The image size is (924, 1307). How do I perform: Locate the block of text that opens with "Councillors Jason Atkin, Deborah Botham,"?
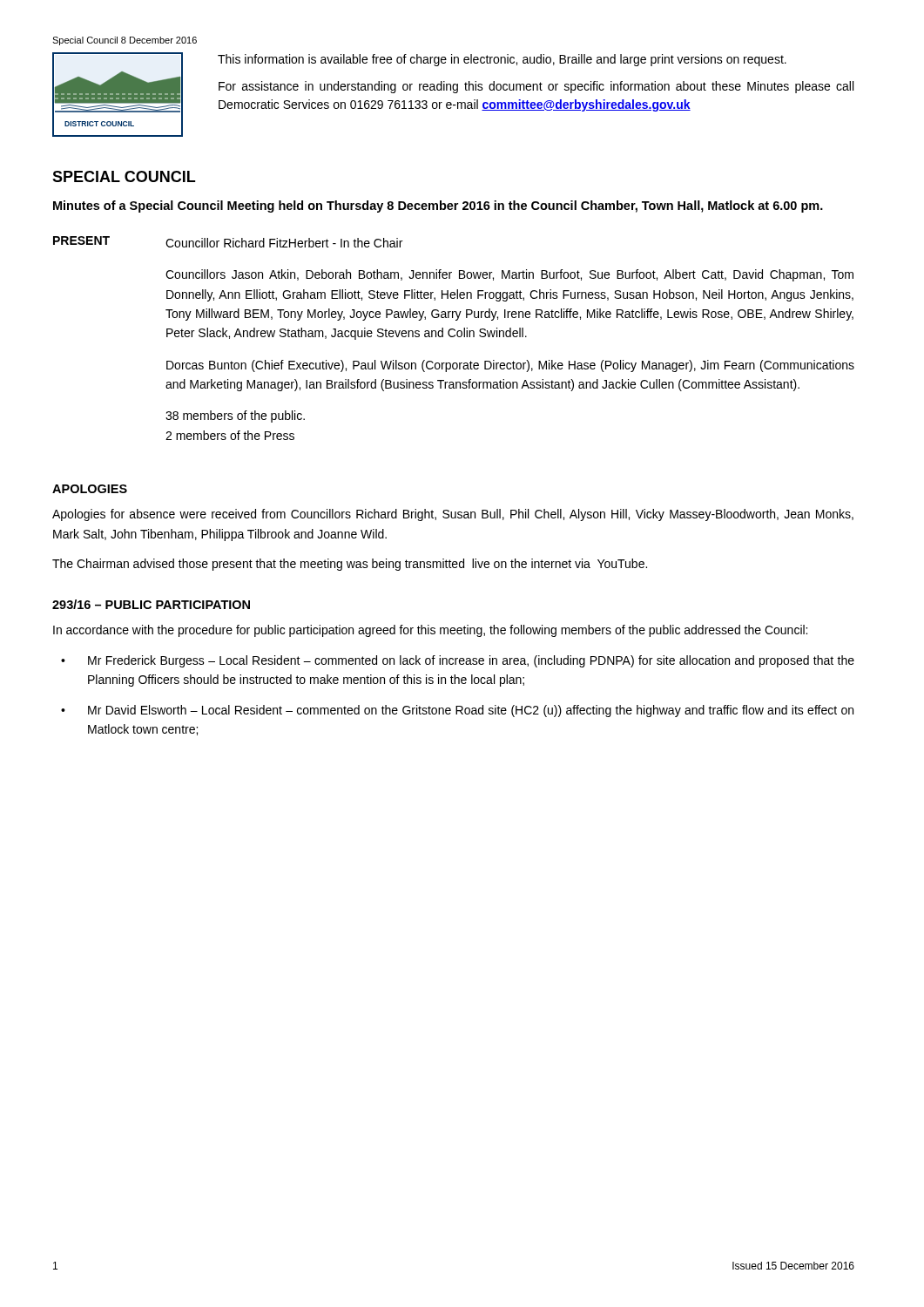pyautogui.click(x=510, y=304)
